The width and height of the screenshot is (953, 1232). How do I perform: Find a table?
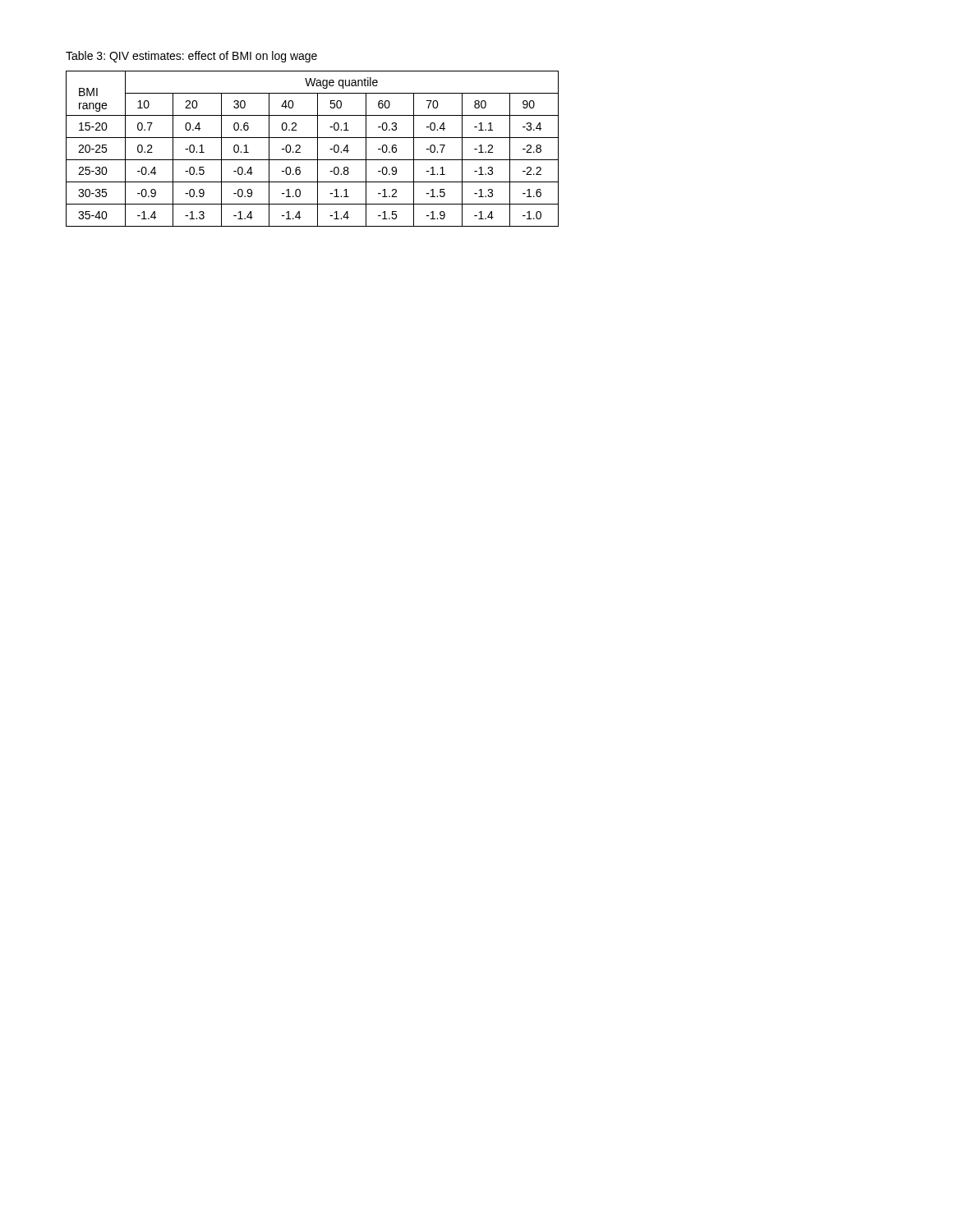click(312, 149)
